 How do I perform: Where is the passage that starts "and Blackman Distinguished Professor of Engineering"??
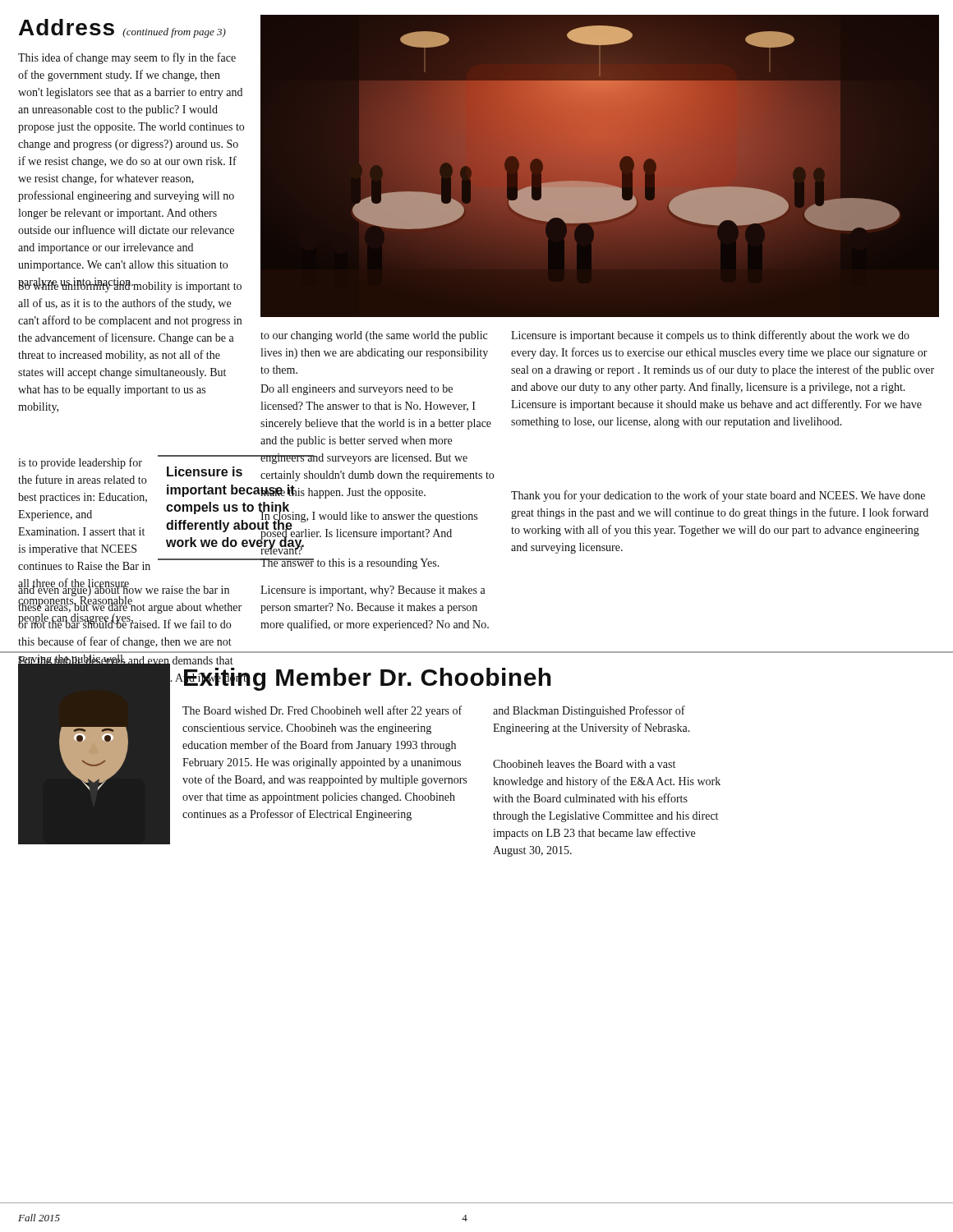click(x=592, y=719)
